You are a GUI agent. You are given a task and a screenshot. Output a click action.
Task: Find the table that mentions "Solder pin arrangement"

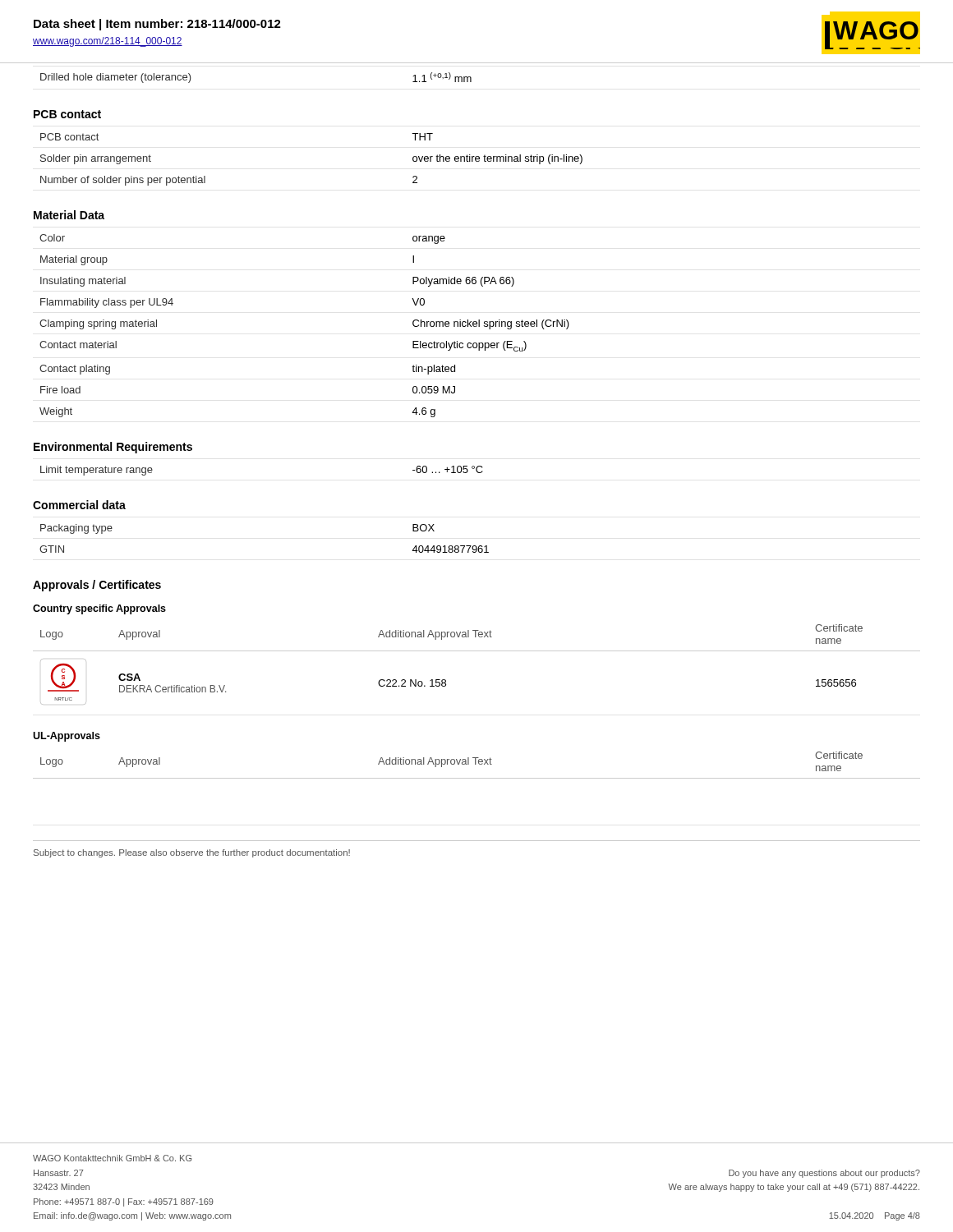click(476, 158)
